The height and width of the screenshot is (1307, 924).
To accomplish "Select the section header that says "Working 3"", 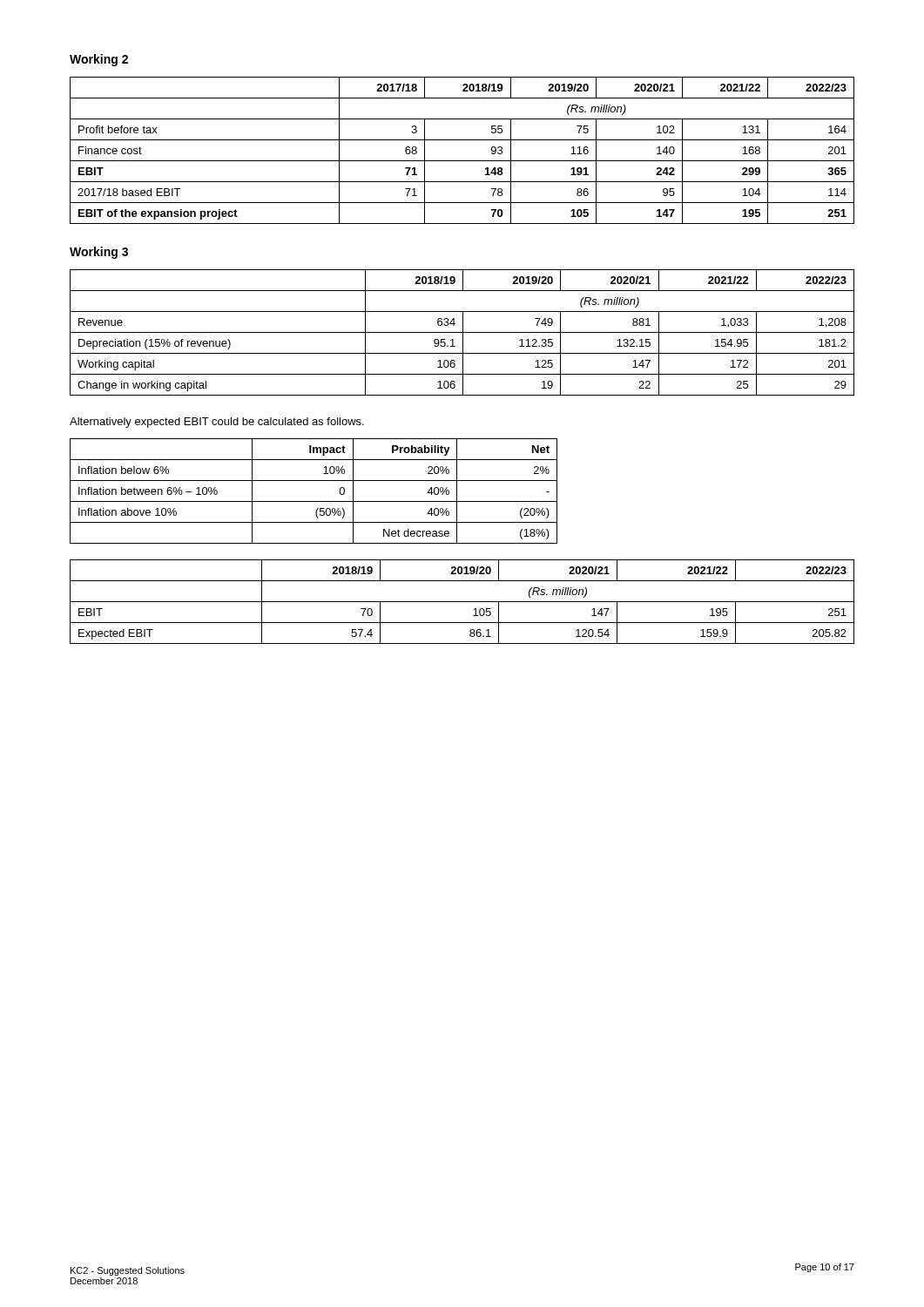I will (99, 252).
